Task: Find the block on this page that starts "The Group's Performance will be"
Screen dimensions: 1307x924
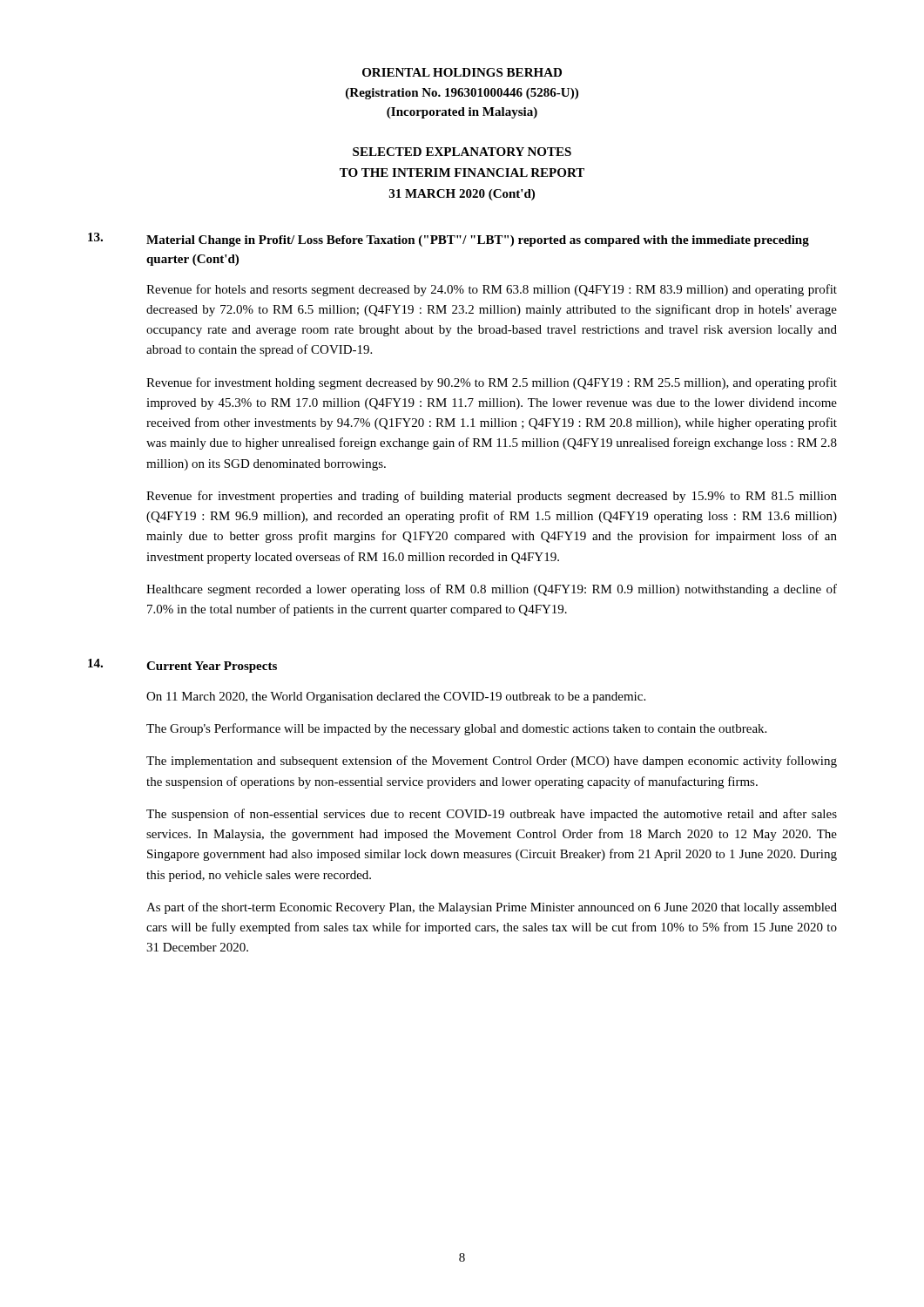Action: pos(457,728)
